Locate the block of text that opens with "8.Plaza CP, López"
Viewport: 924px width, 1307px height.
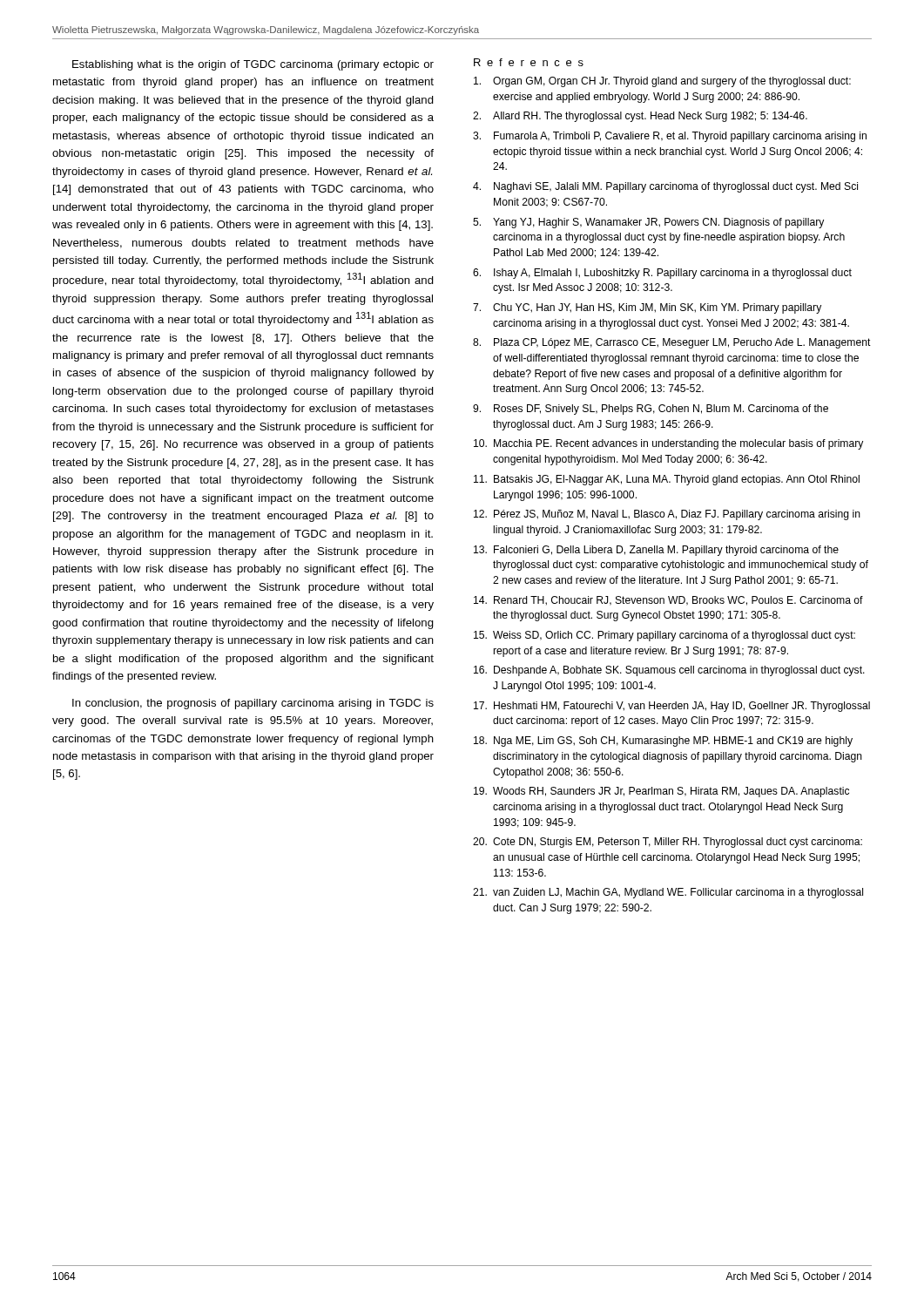pos(672,367)
